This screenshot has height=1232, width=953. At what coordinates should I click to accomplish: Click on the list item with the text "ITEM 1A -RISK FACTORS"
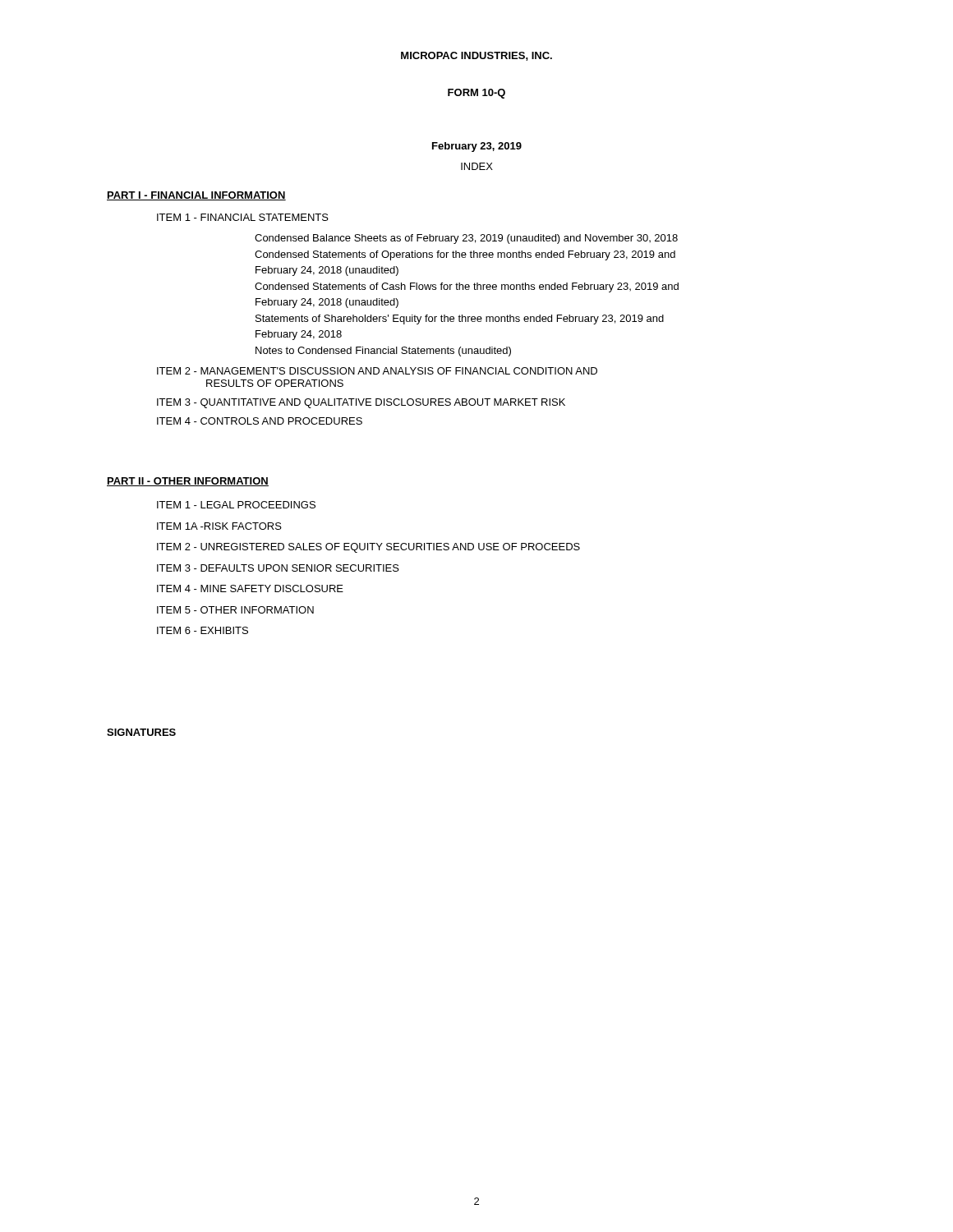click(219, 526)
